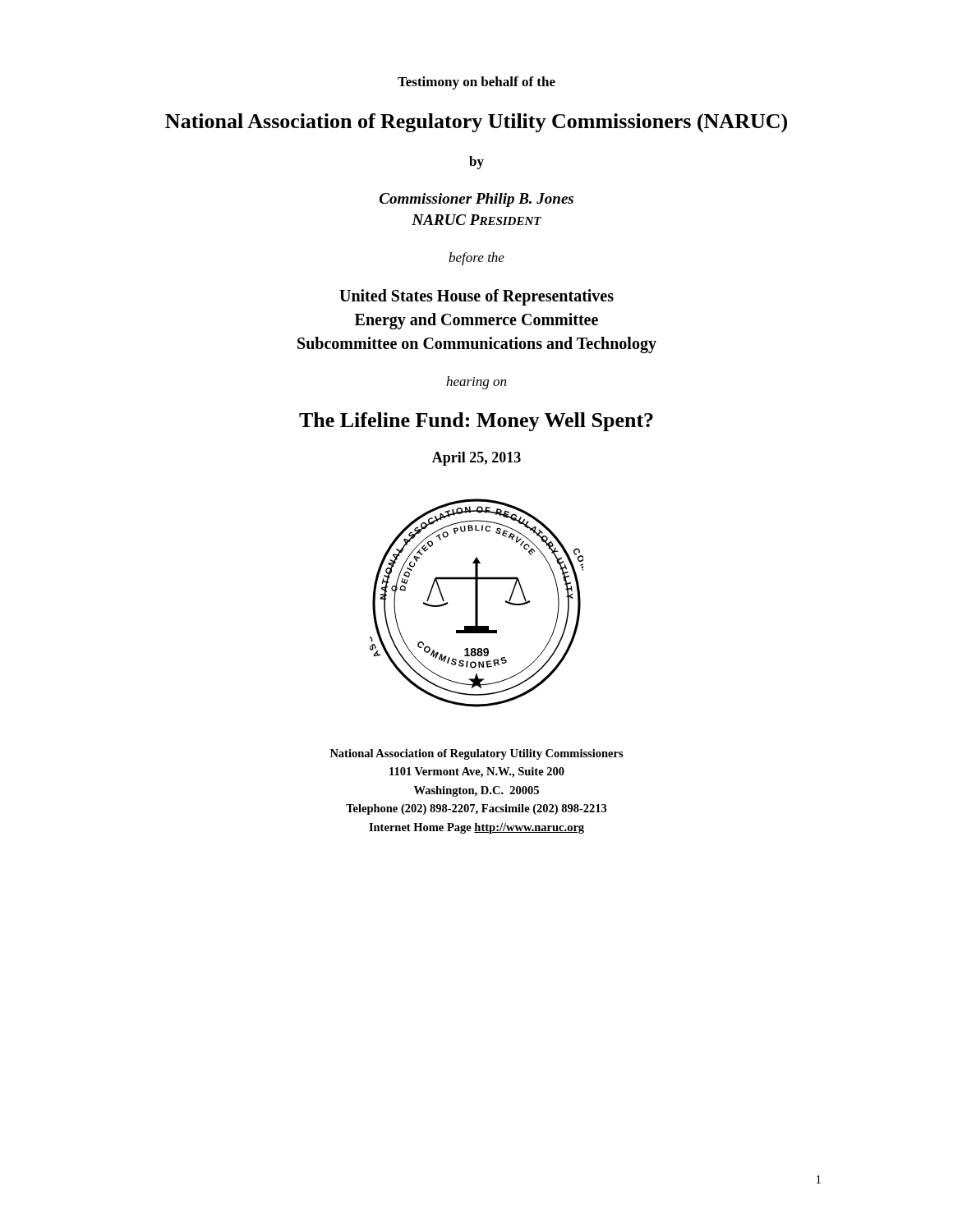Select the text that reads "hearing on"
The width and height of the screenshot is (953, 1232).
pos(476,381)
